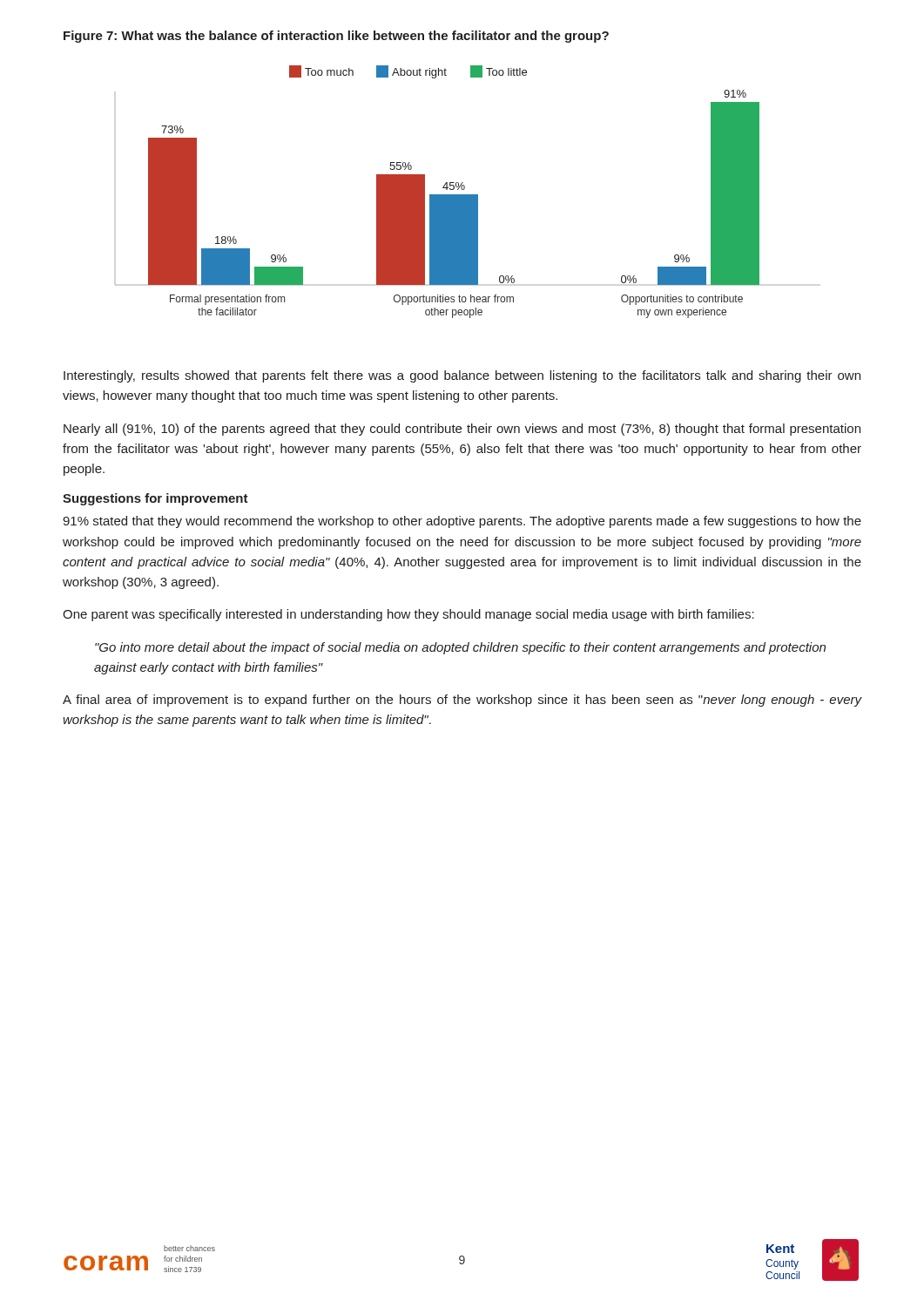Image resolution: width=924 pixels, height=1307 pixels.
Task: Click the caption that begins "Figure 7: What was the balance of interaction"
Action: [x=336, y=35]
